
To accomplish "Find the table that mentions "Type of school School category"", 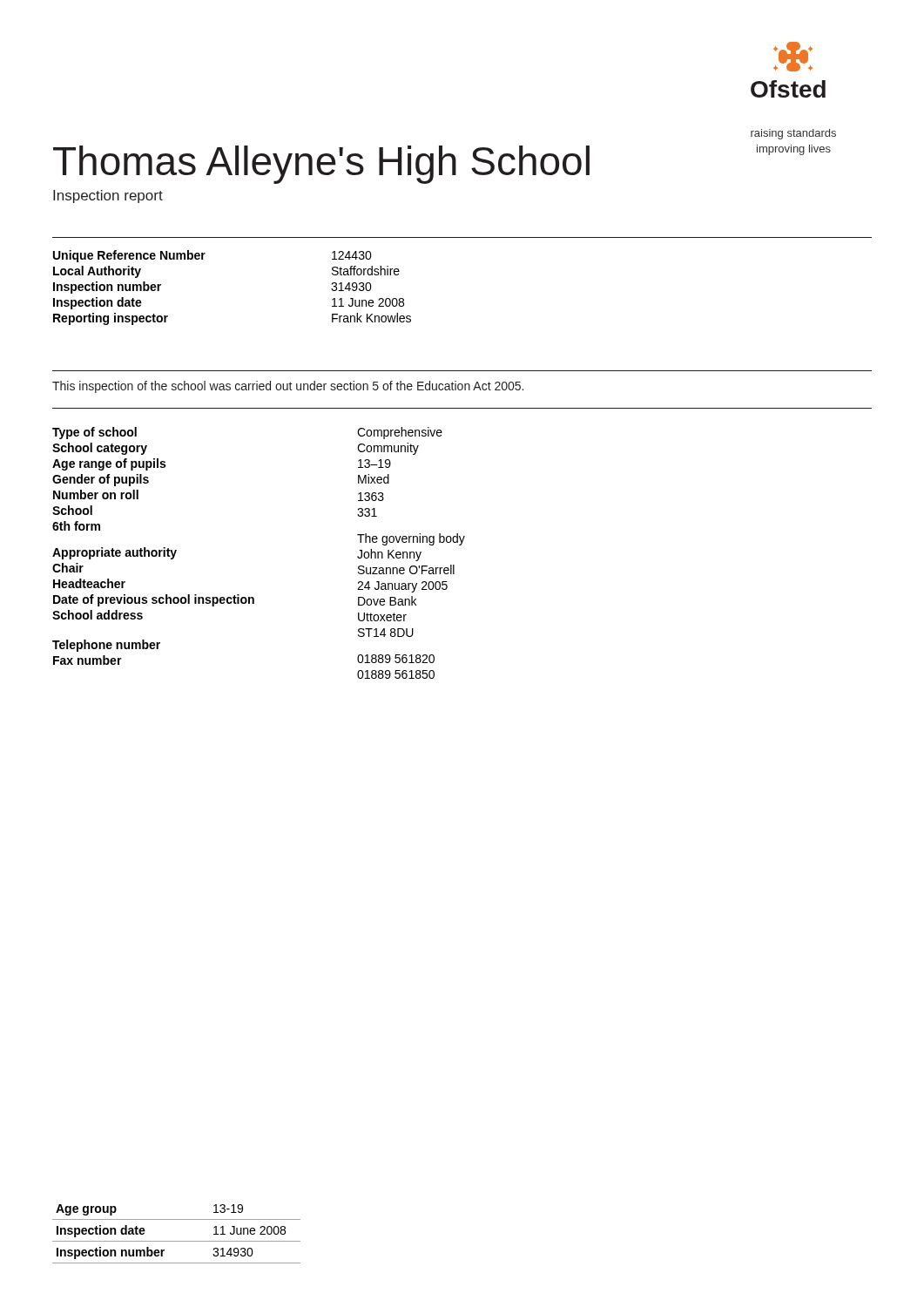I will [462, 554].
